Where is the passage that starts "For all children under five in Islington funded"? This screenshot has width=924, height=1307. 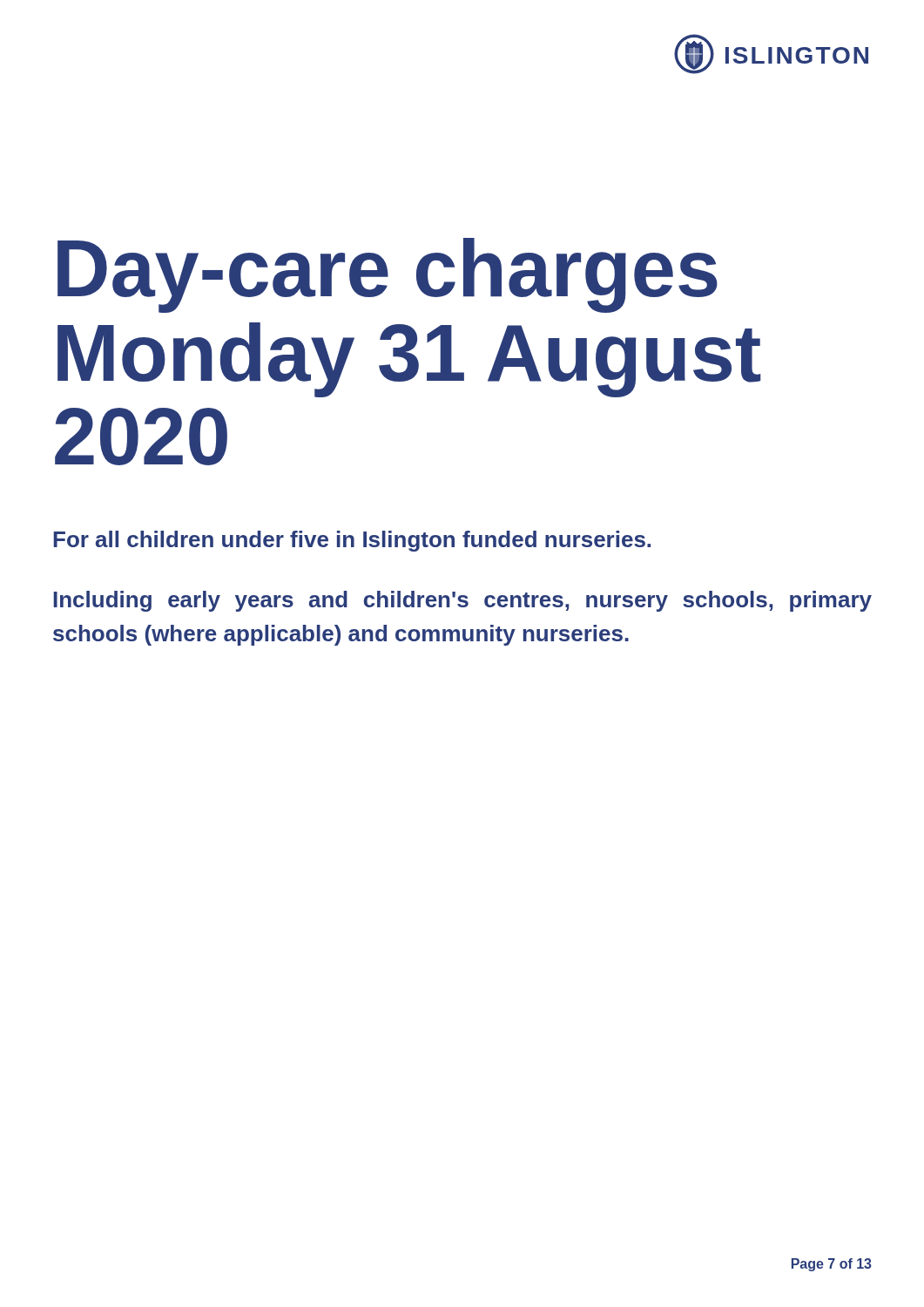click(352, 539)
